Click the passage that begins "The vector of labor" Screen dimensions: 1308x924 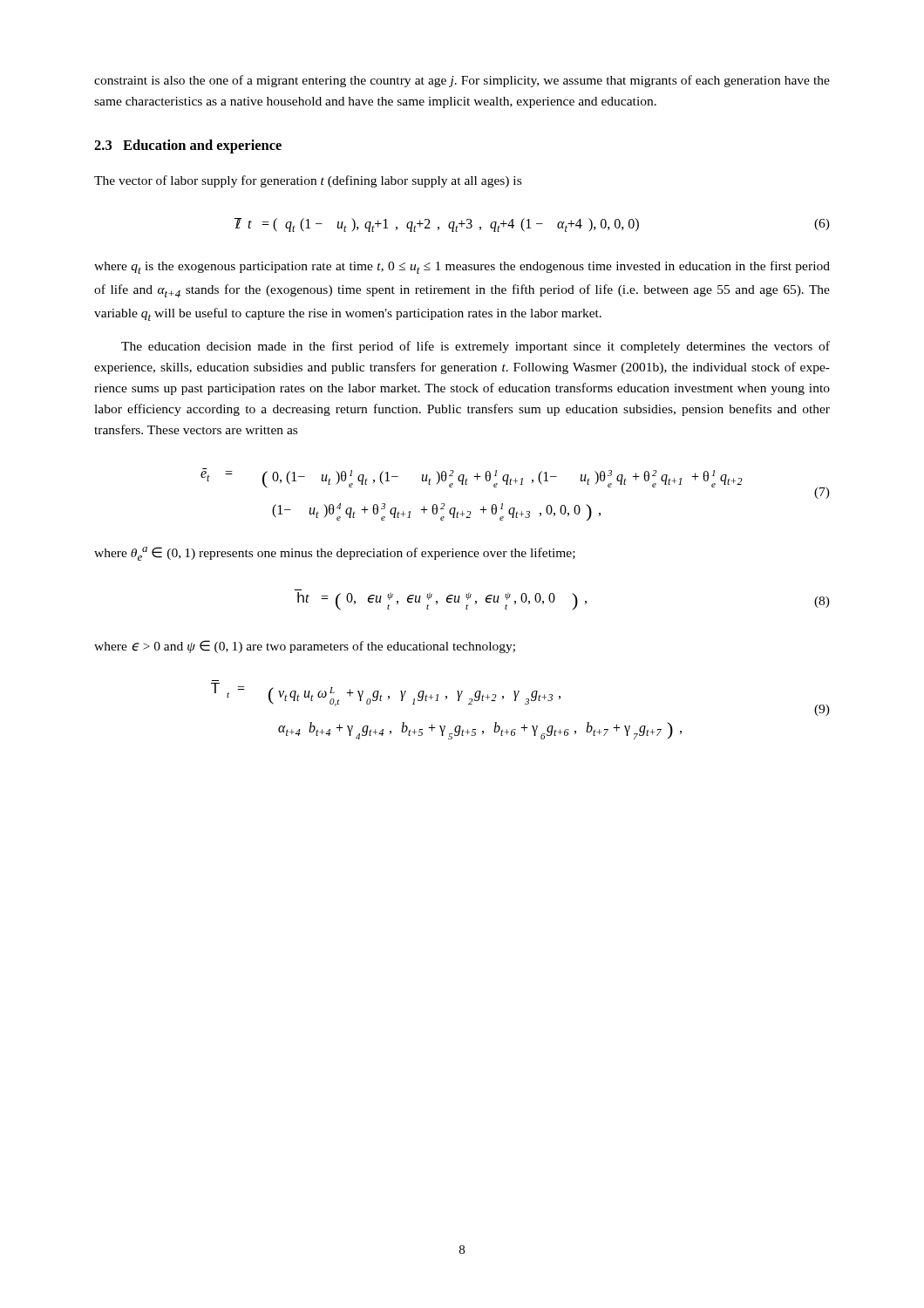point(308,180)
